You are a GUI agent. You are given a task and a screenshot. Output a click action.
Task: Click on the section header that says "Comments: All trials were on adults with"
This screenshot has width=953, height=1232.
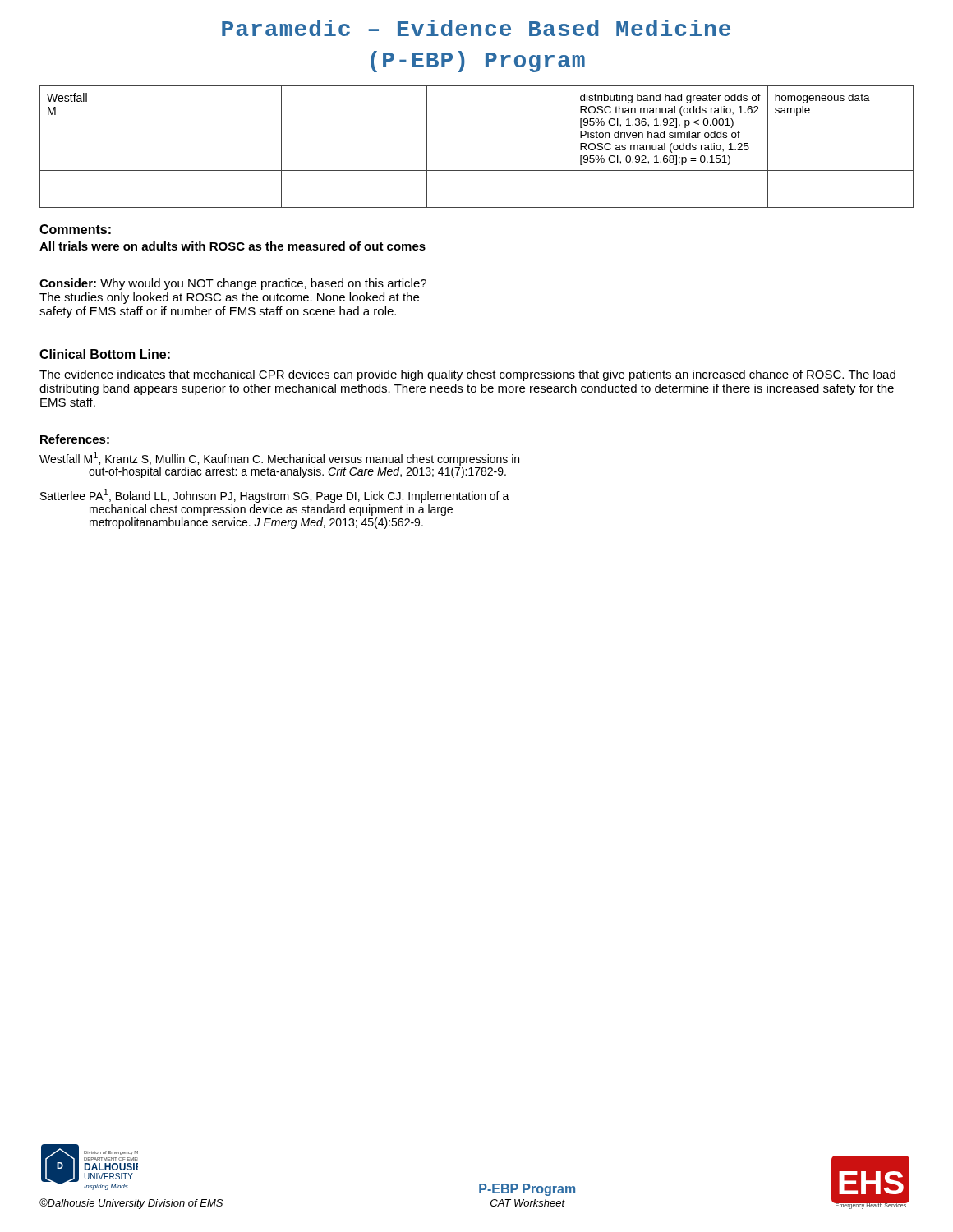click(75, 229)
